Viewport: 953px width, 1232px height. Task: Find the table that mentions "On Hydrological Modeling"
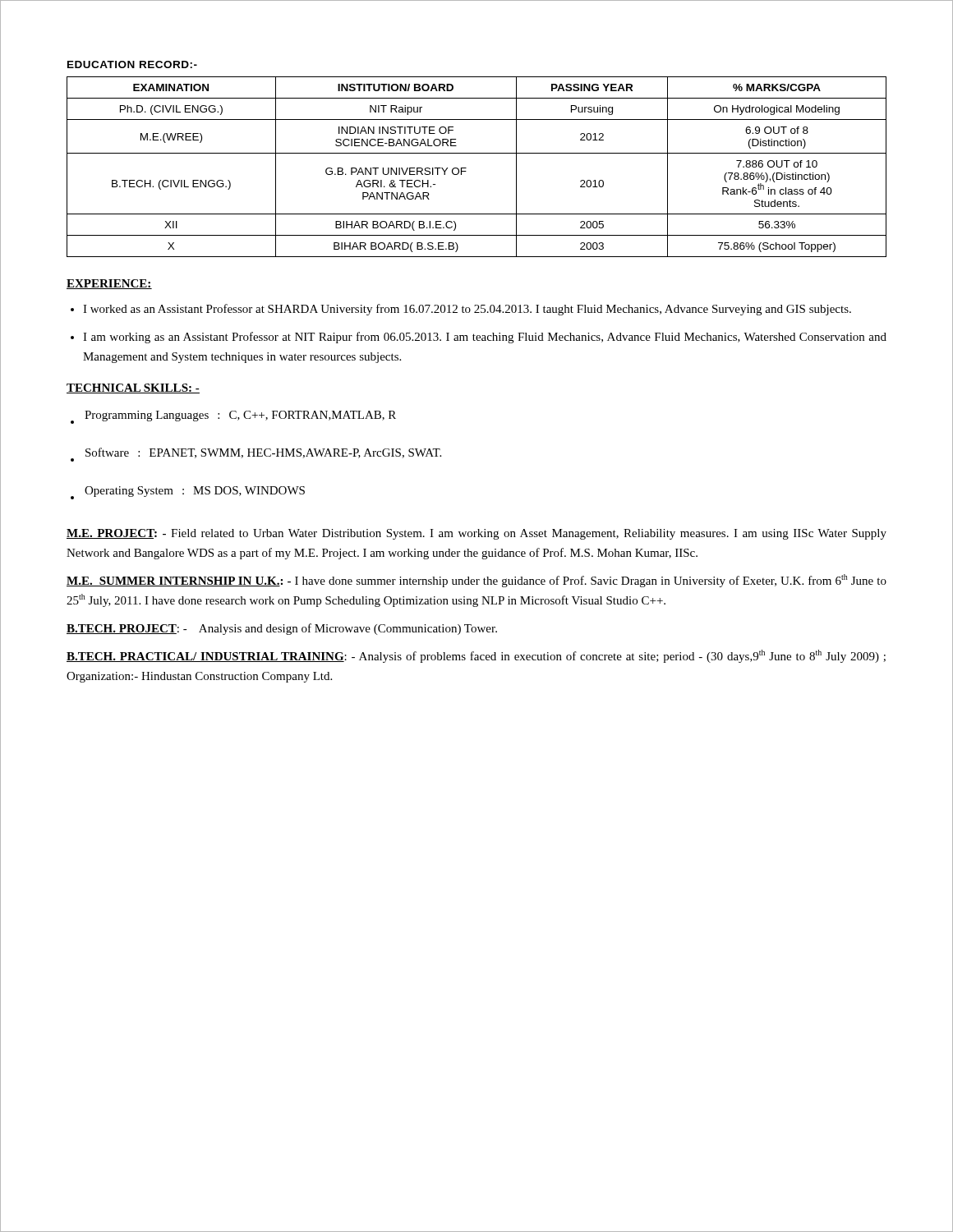[x=476, y=167]
